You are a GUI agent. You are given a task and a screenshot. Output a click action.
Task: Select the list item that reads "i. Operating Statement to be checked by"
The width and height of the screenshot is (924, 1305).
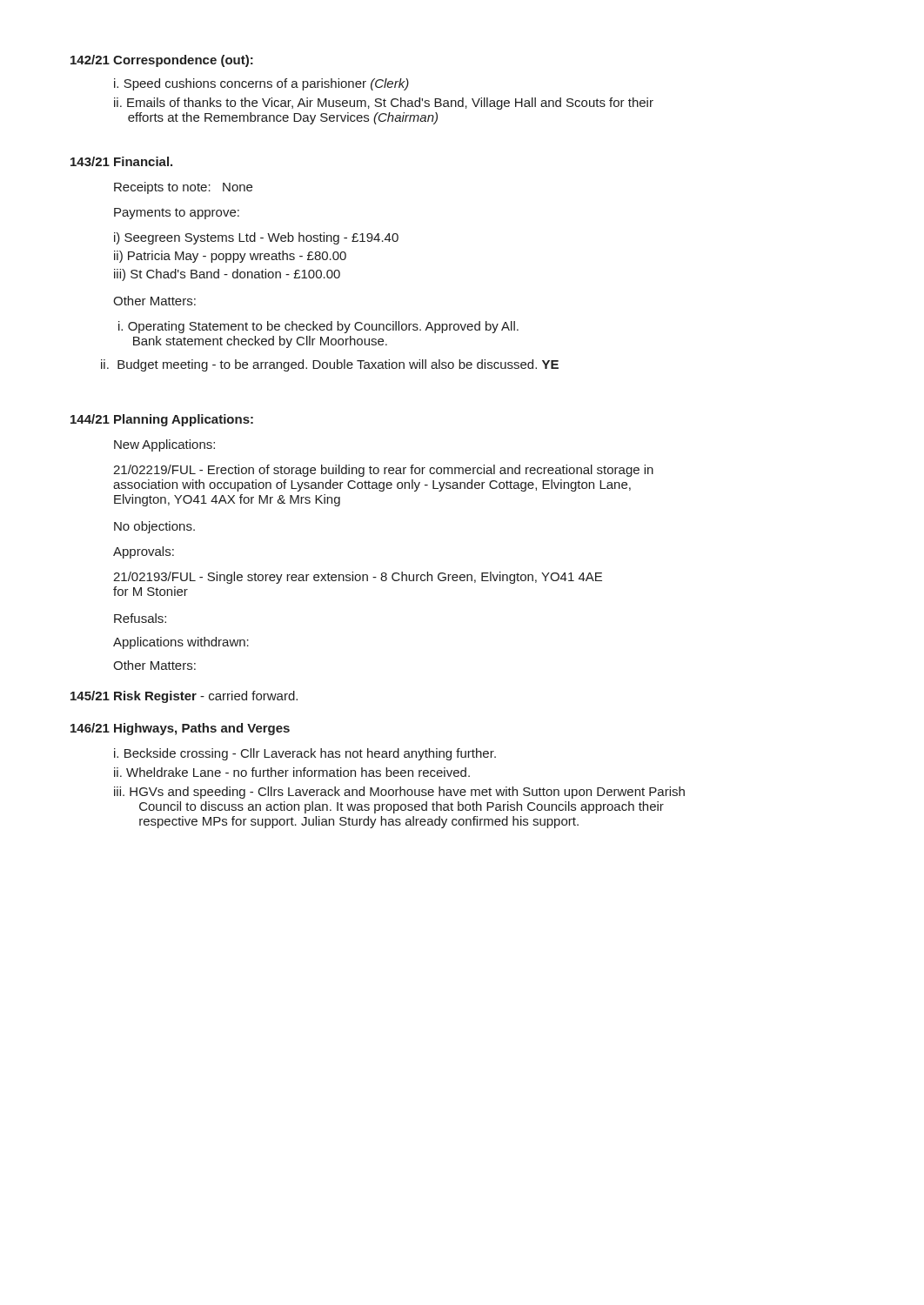coord(318,333)
